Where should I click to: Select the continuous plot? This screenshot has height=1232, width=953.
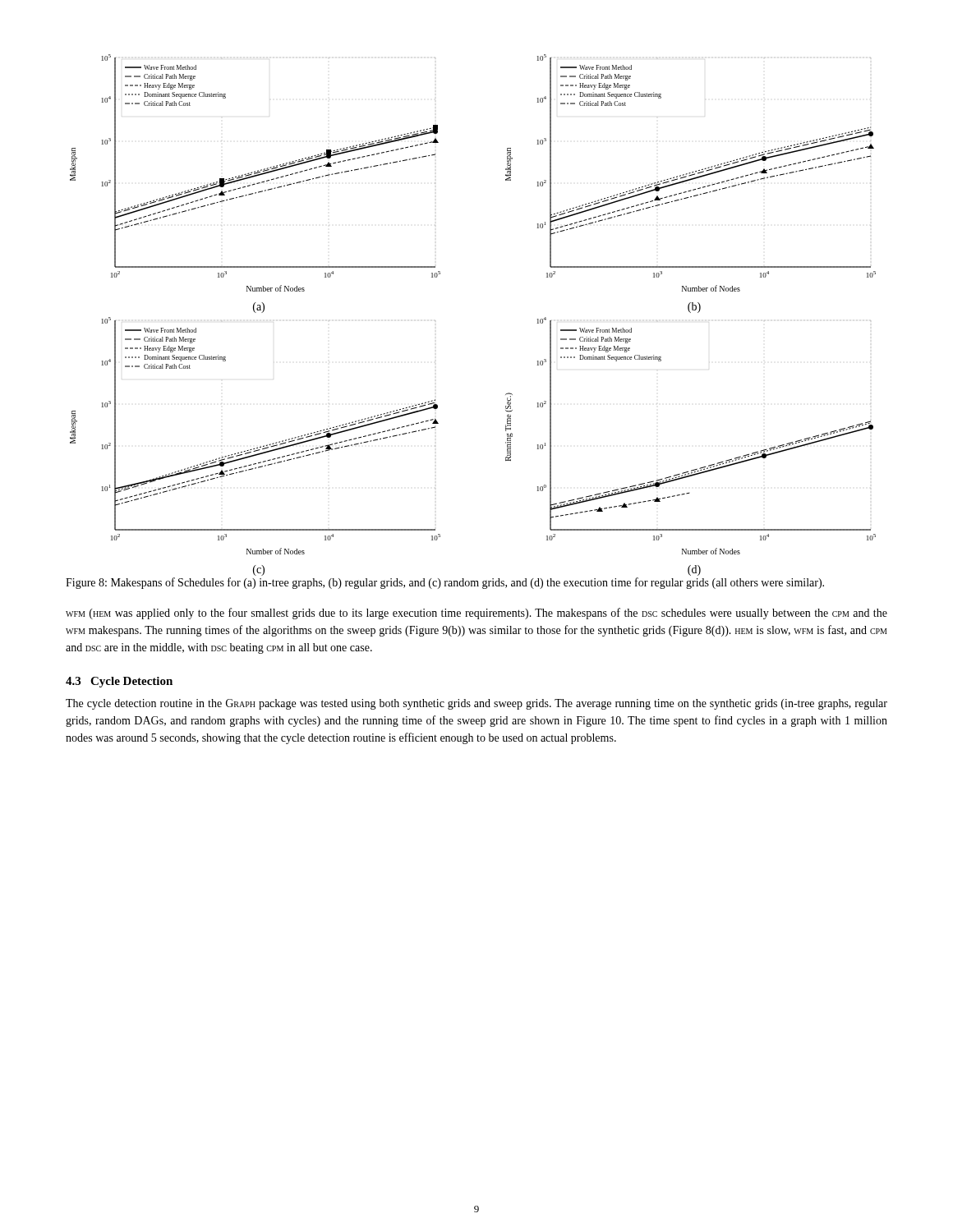(476, 308)
